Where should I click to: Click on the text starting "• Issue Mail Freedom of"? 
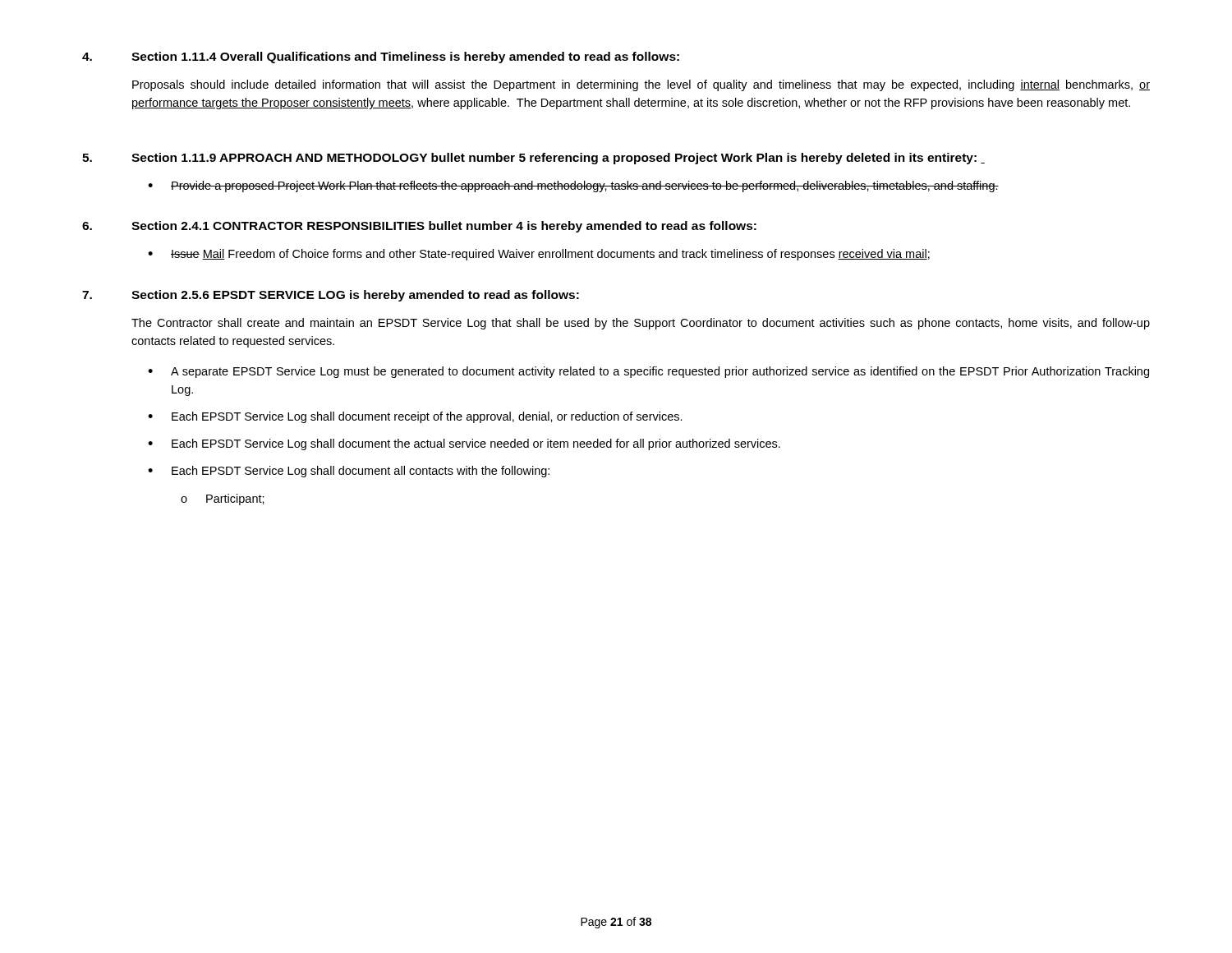click(x=649, y=255)
